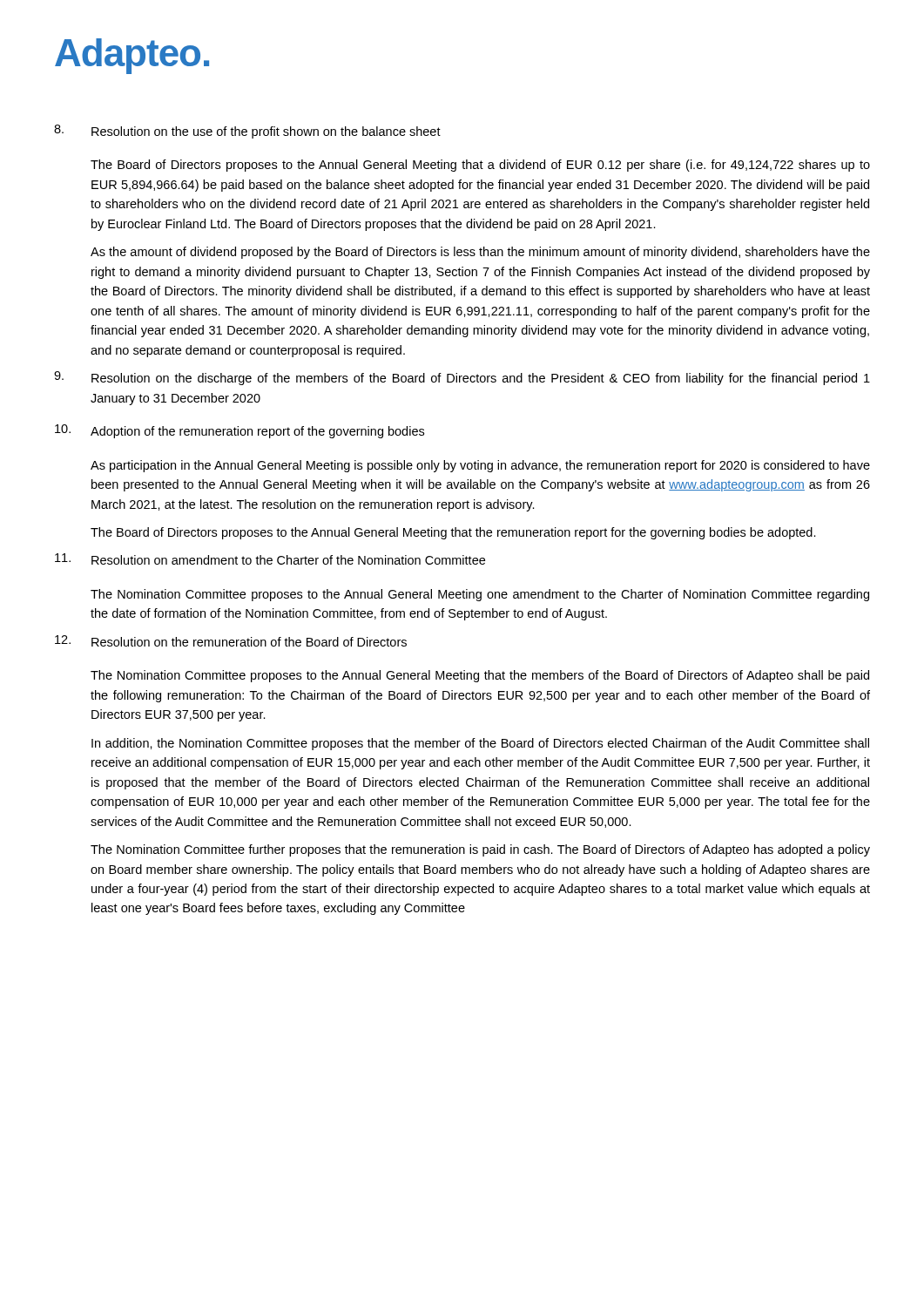The image size is (924, 1307).
Task: Click on the block starting "11. Resolution on amendment"
Action: (462, 565)
